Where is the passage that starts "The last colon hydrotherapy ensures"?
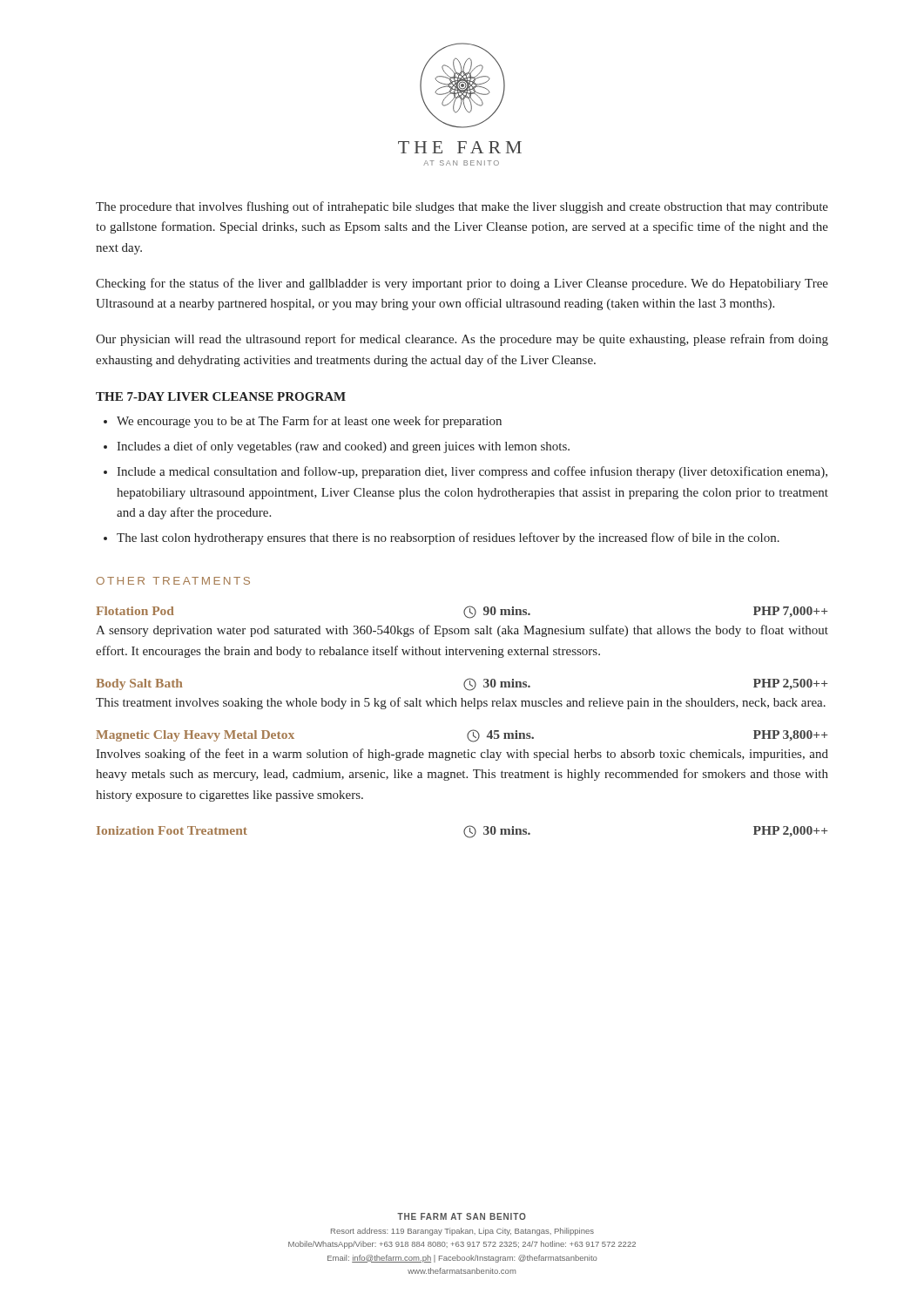 pos(448,538)
